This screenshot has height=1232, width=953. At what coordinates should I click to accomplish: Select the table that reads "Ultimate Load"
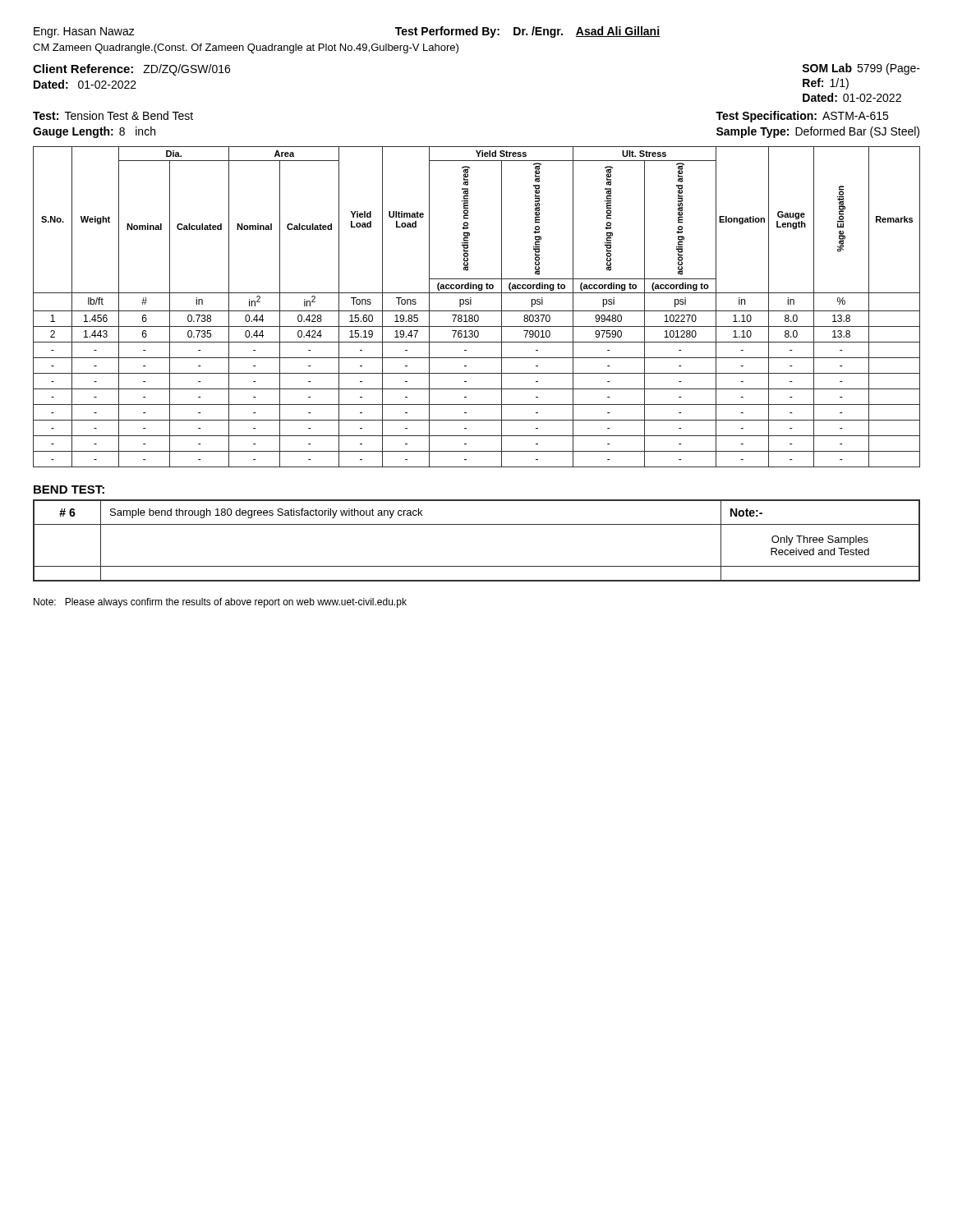pyautogui.click(x=476, y=307)
